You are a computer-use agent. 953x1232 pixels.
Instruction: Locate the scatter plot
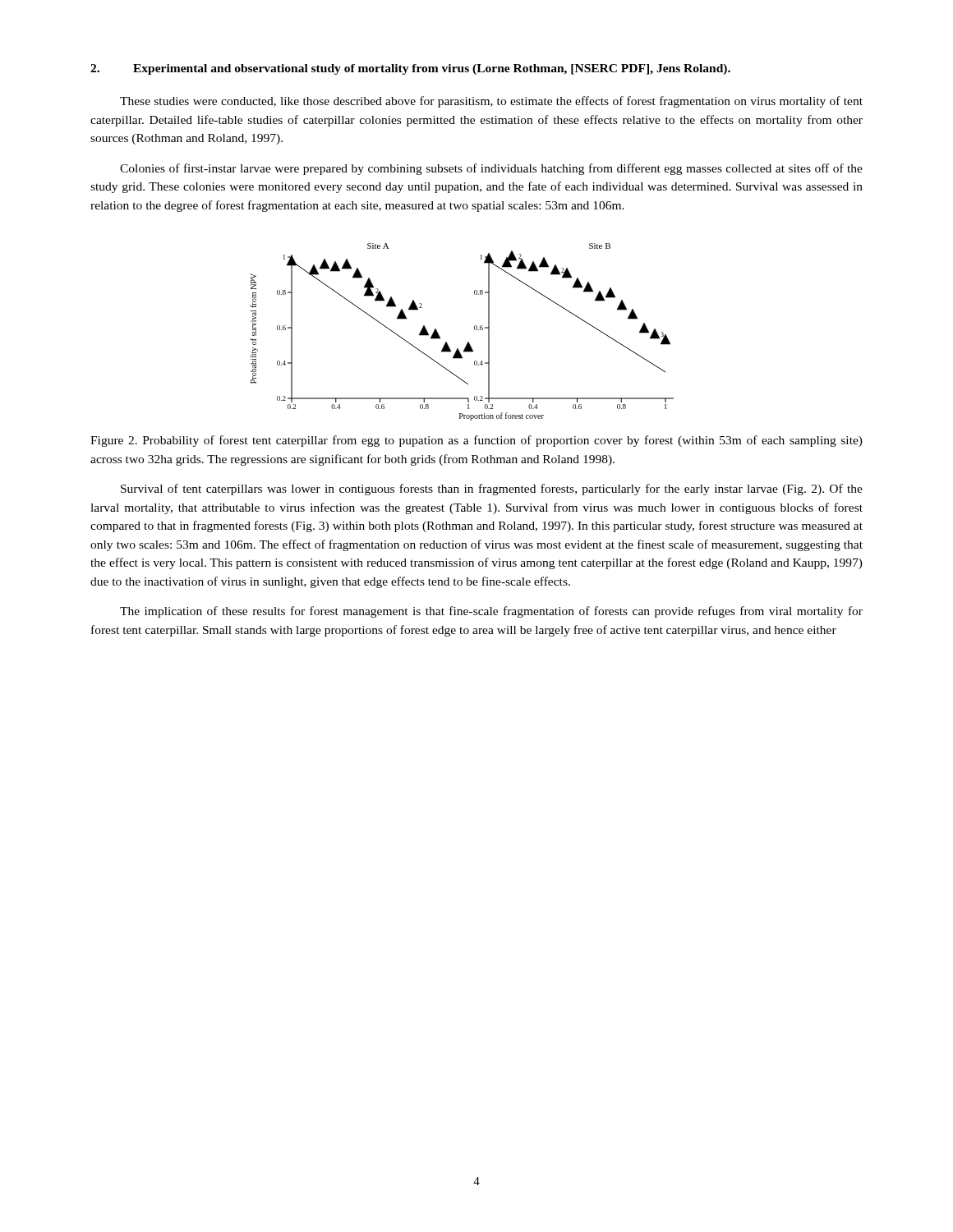(476, 329)
